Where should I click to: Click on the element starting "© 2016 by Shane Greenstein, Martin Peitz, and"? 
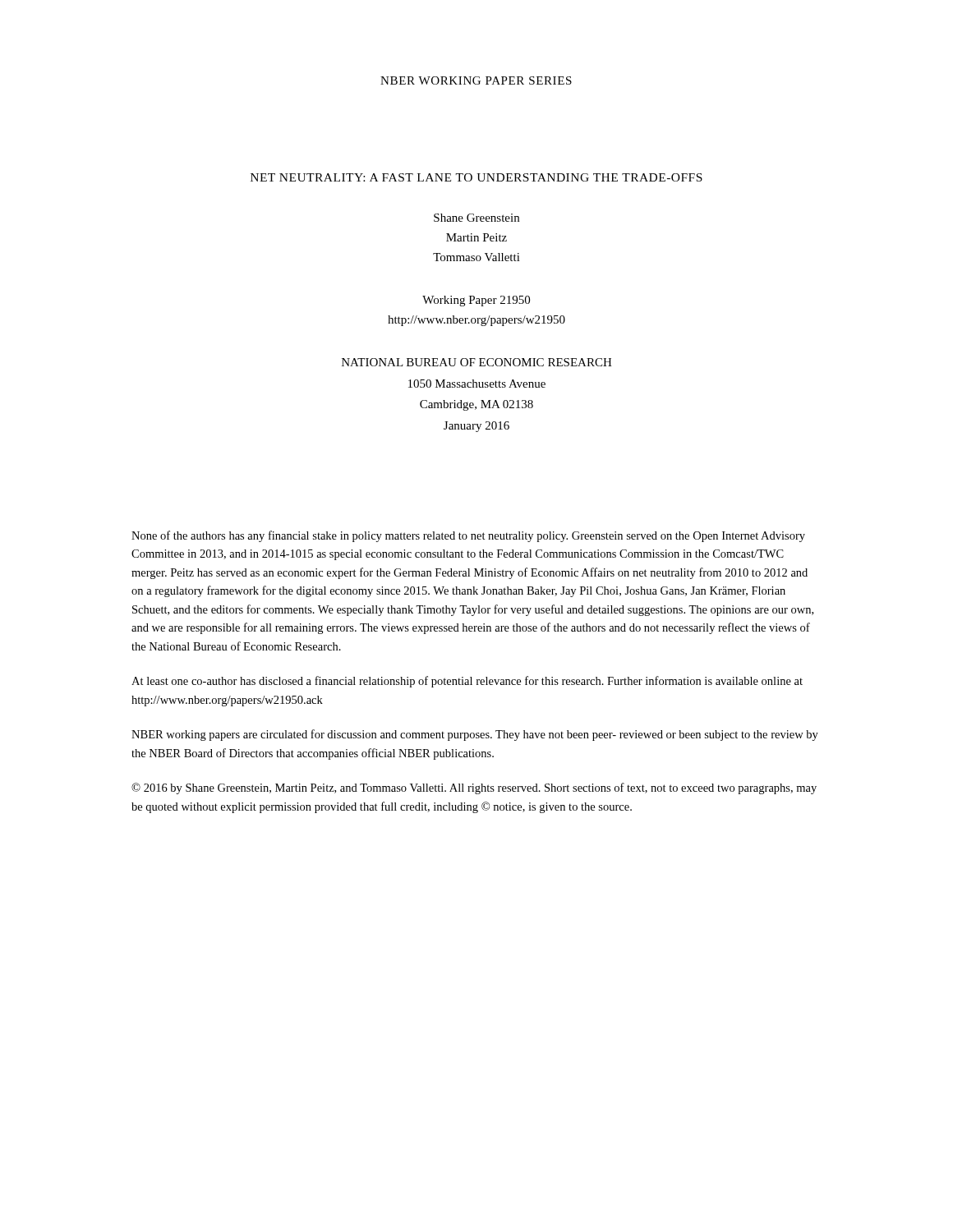(474, 797)
